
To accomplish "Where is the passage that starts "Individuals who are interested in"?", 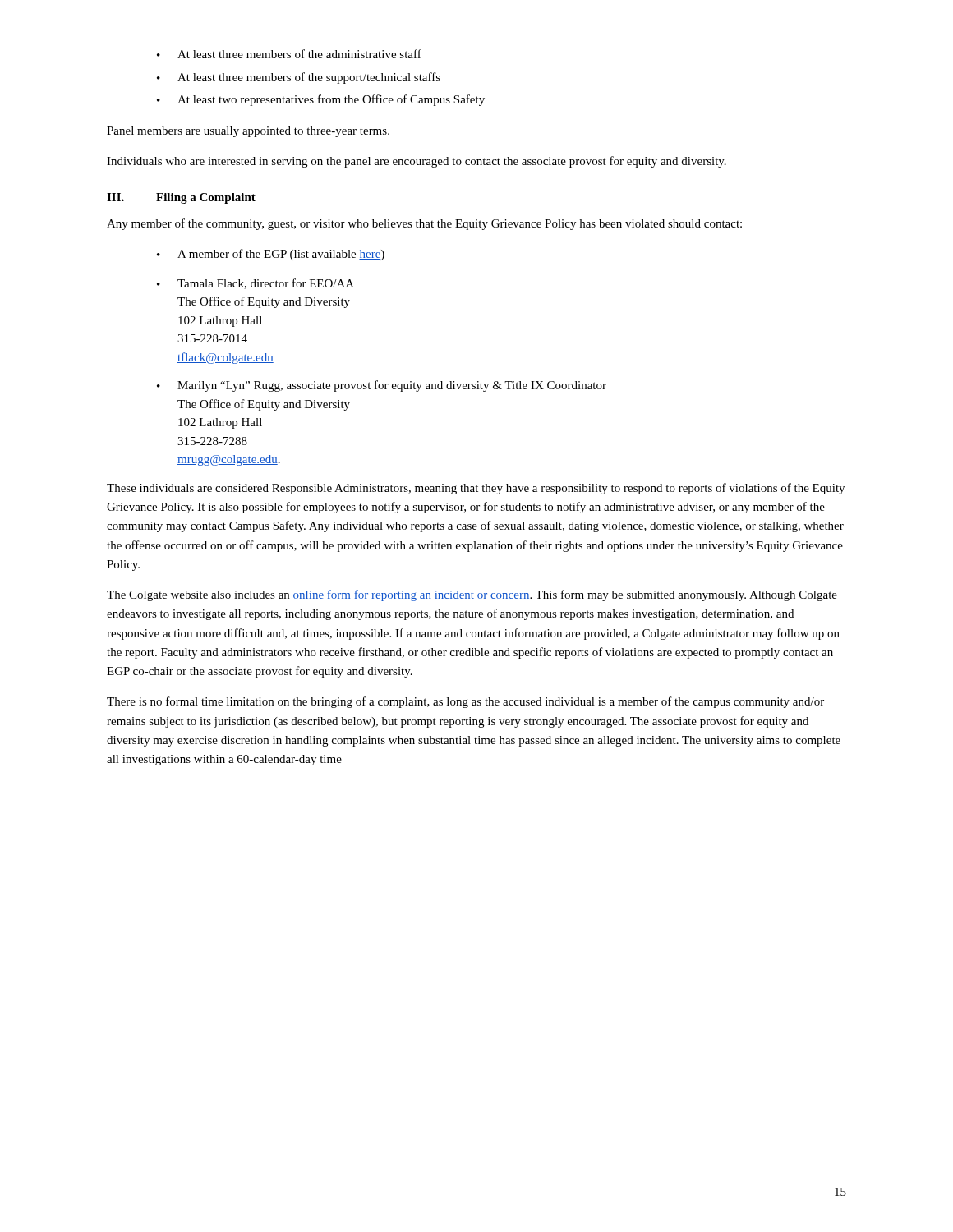I will click(476, 161).
